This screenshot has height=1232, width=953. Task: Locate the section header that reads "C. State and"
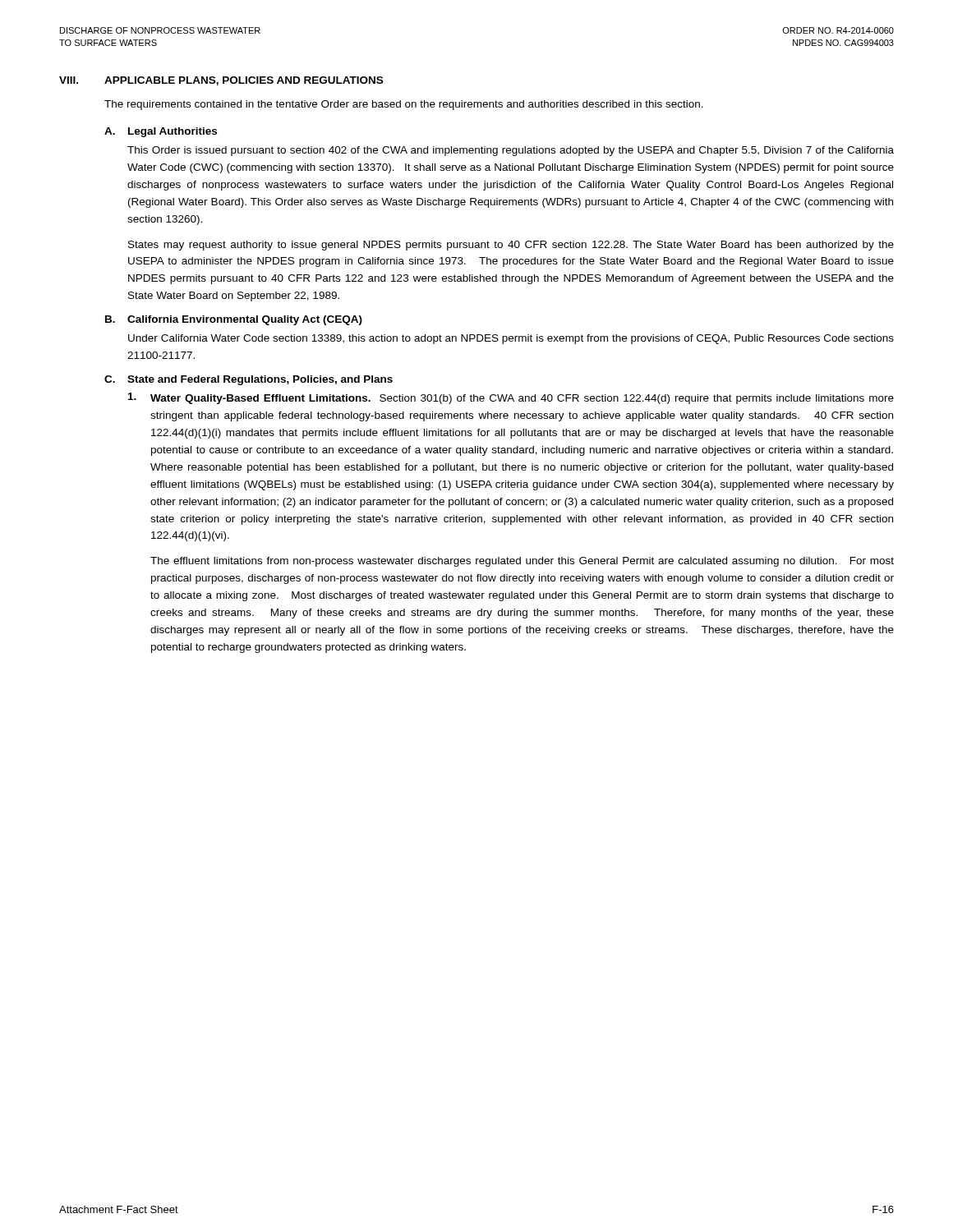tap(249, 379)
